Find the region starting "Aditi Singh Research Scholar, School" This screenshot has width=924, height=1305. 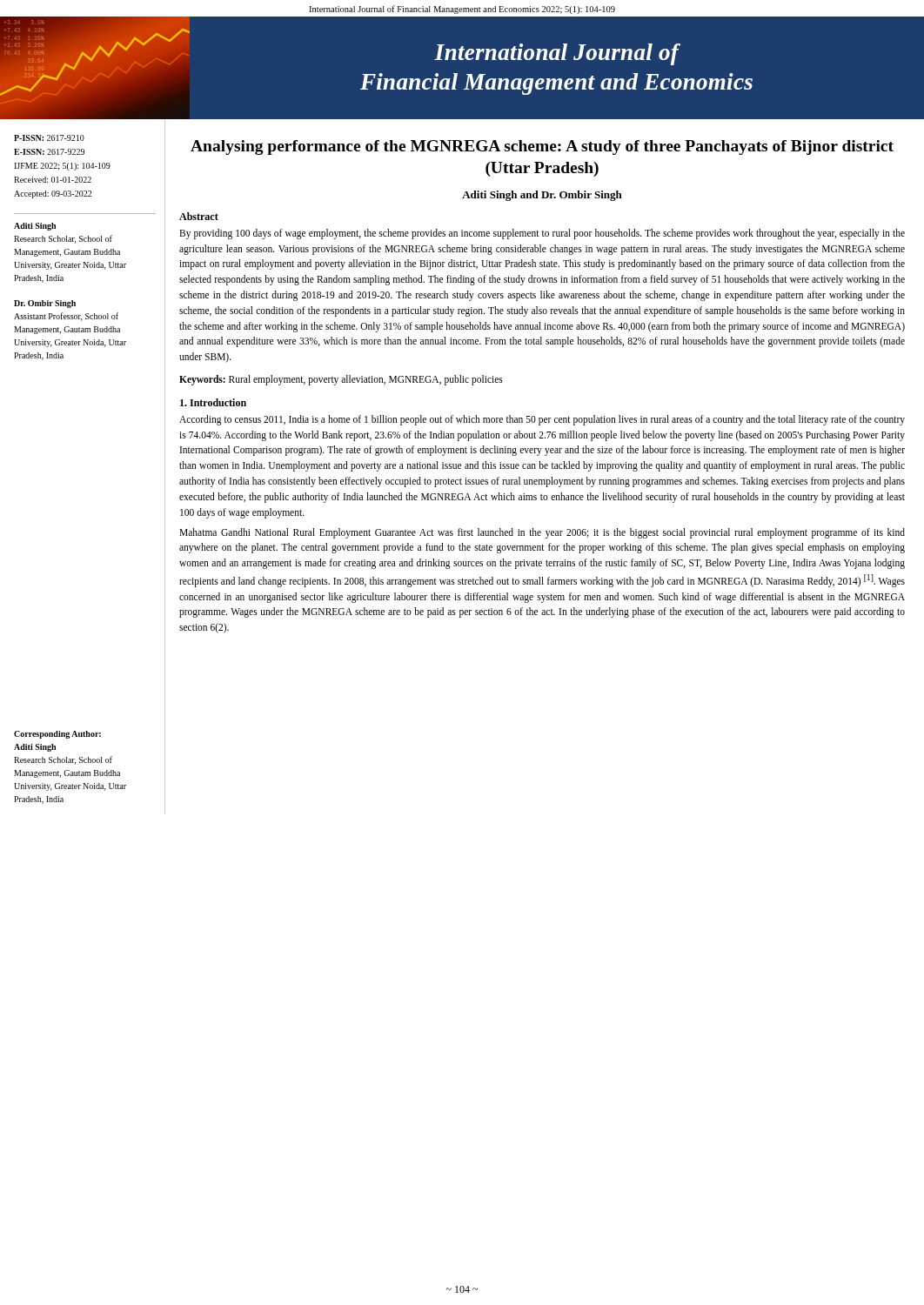tap(70, 252)
